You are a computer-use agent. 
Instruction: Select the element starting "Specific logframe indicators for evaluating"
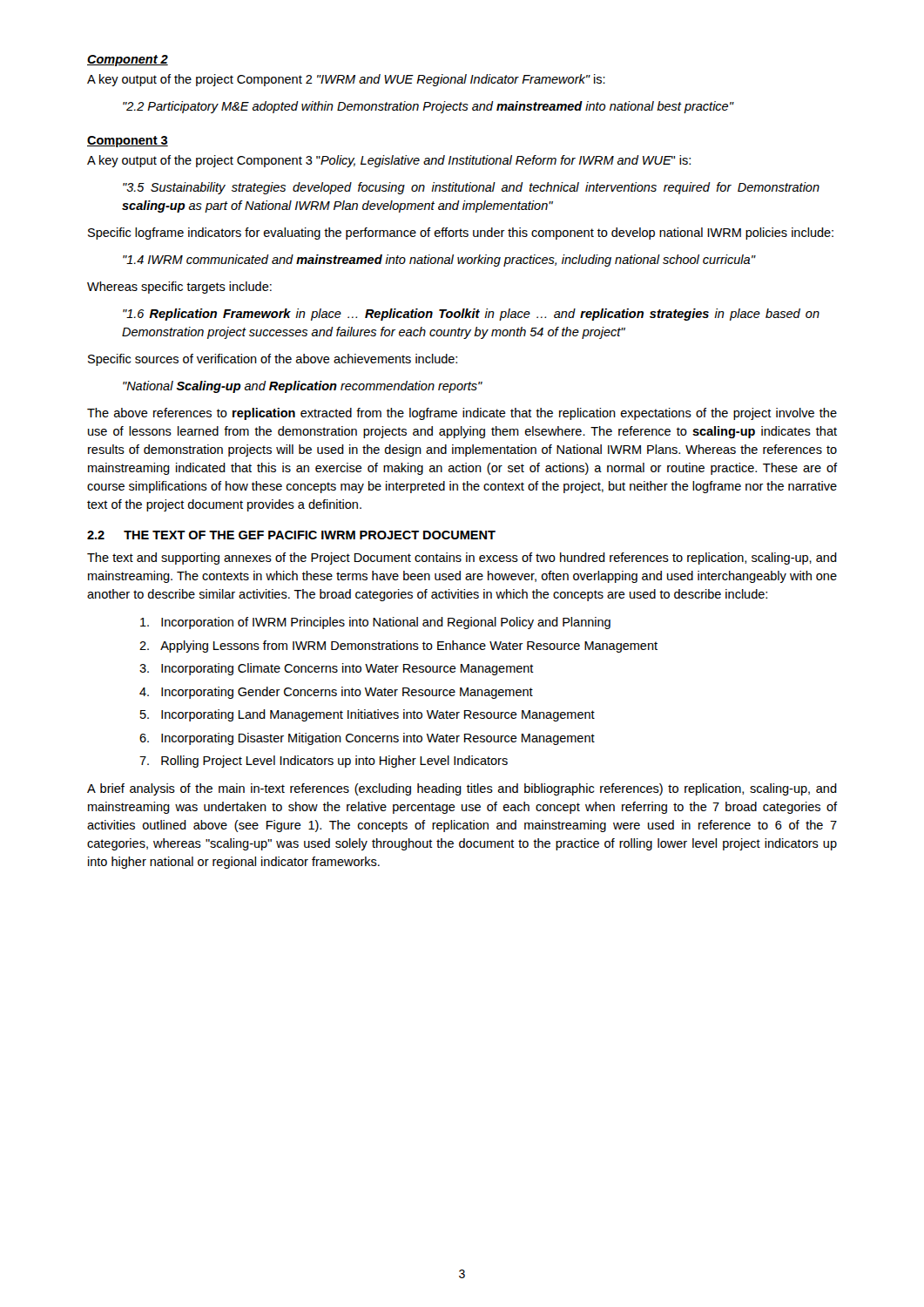(x=461, y=233)
